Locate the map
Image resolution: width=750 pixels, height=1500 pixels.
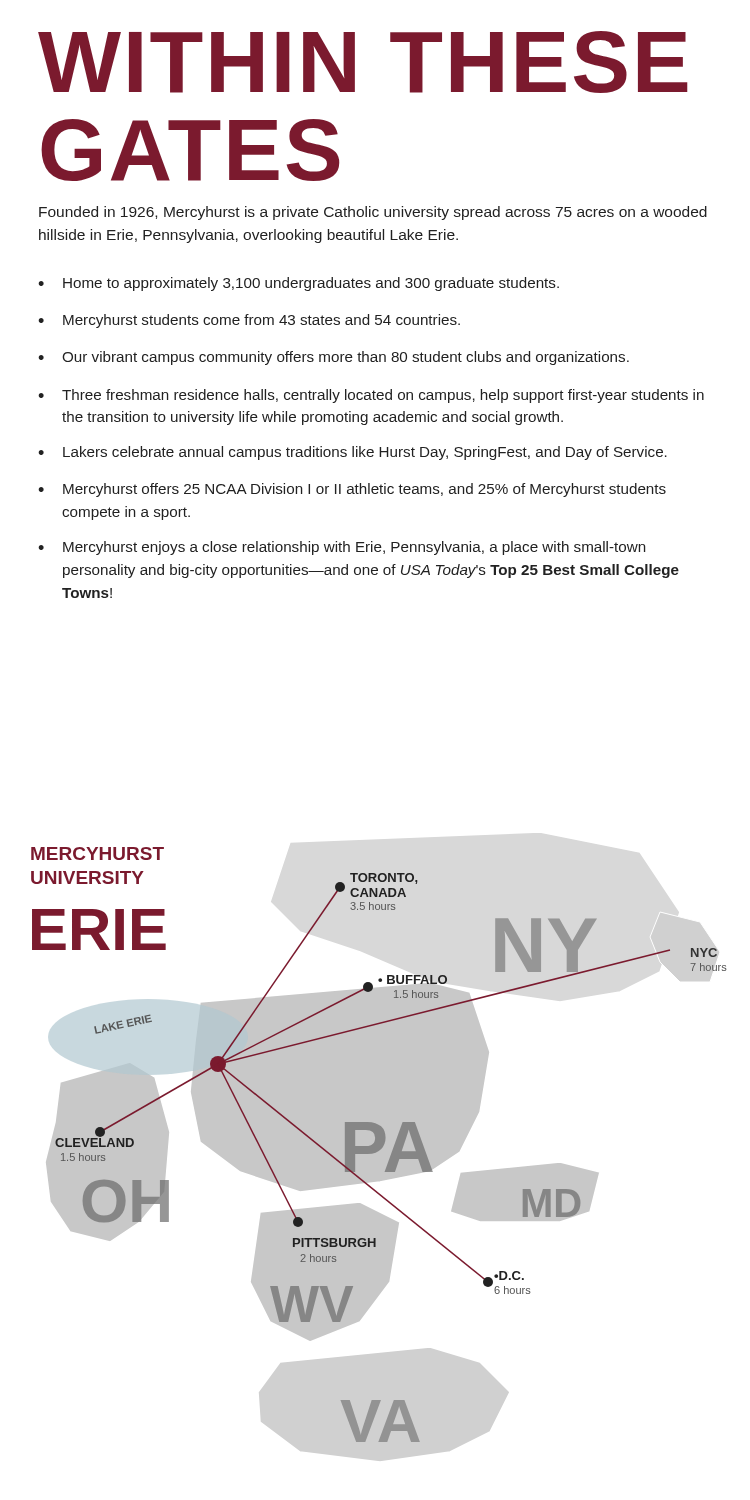(x=375, y=1146)
